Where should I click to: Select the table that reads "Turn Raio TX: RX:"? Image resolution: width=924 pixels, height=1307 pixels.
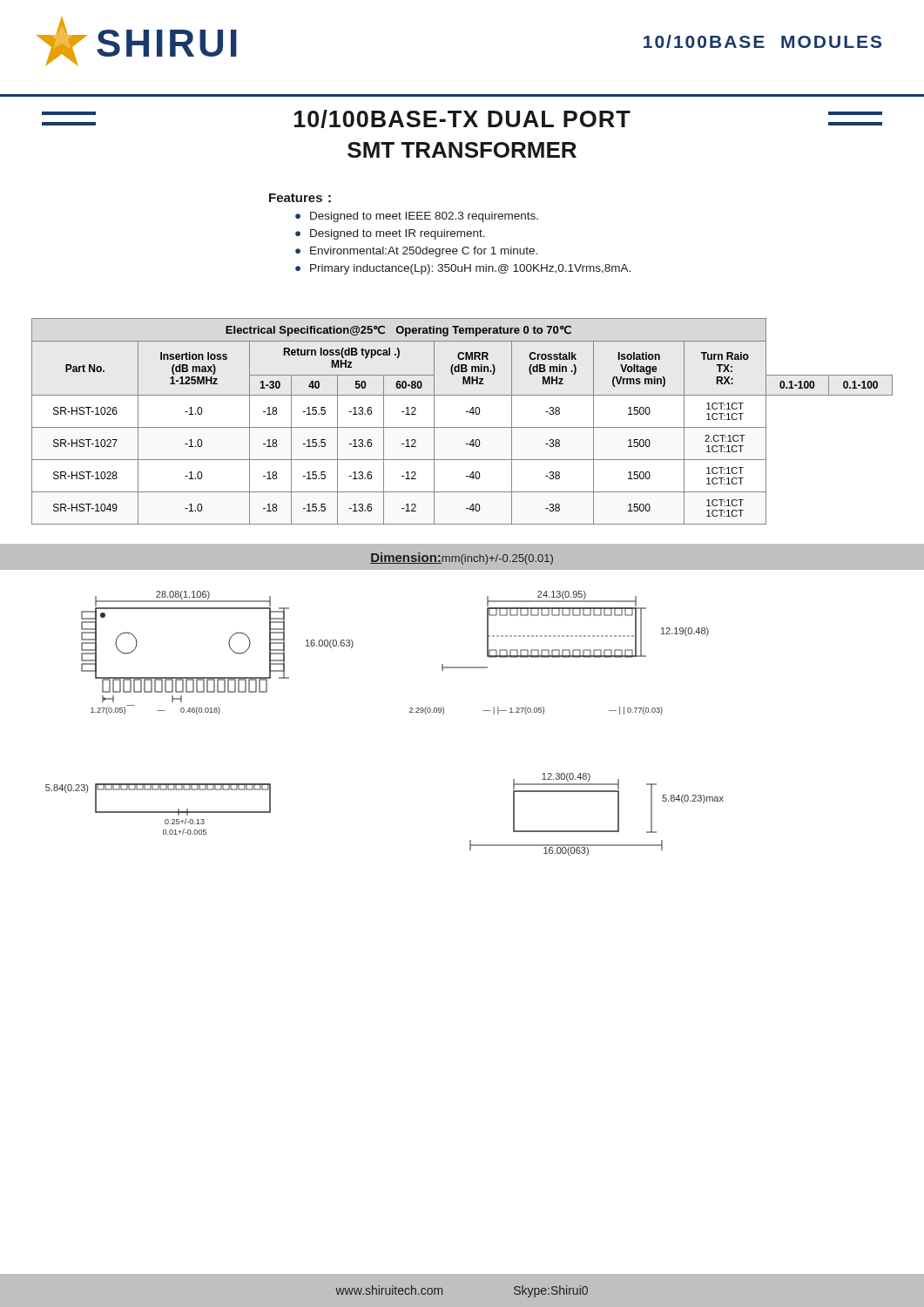coord(462,421)
